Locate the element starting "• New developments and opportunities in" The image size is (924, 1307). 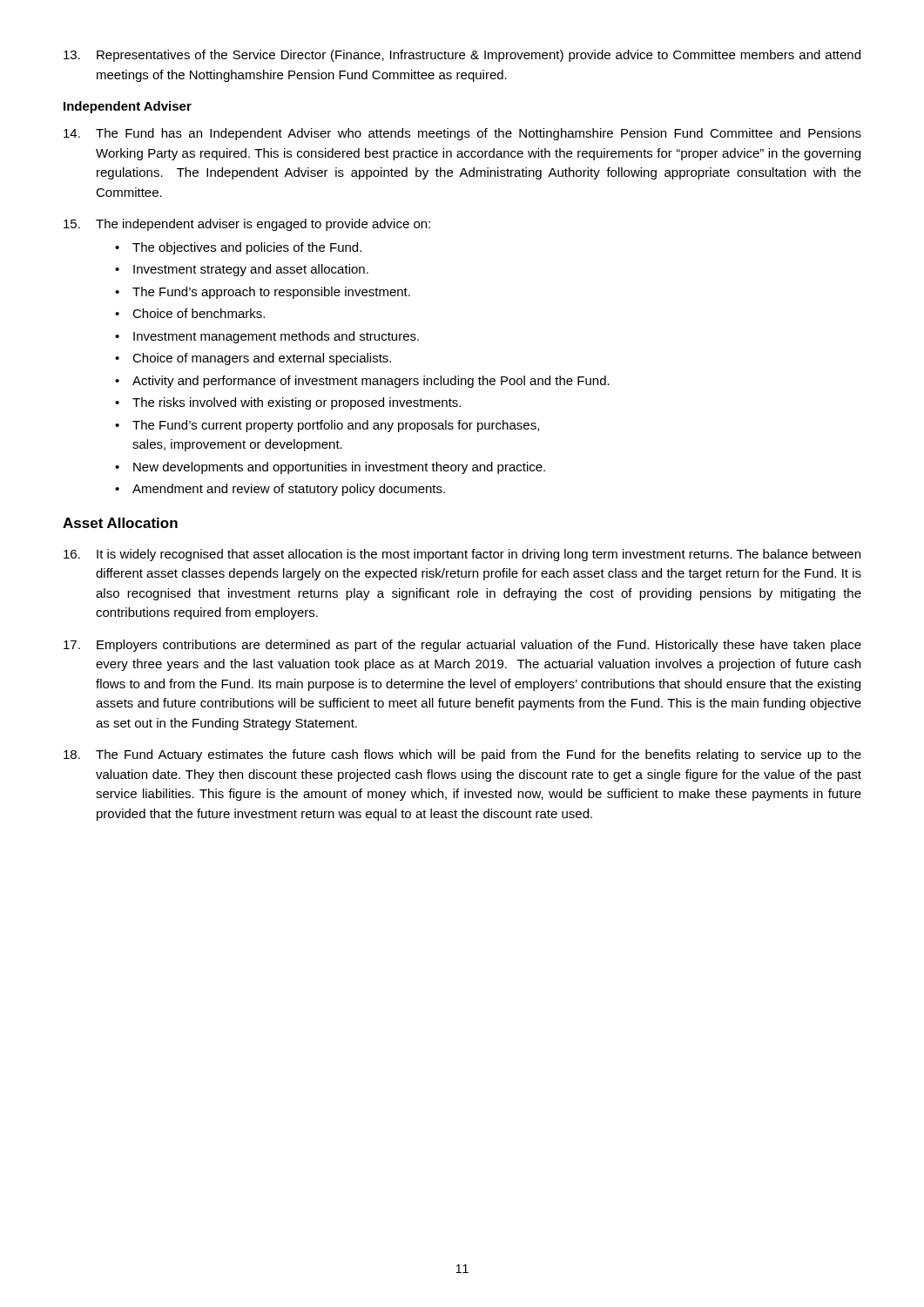click(331, 467)
